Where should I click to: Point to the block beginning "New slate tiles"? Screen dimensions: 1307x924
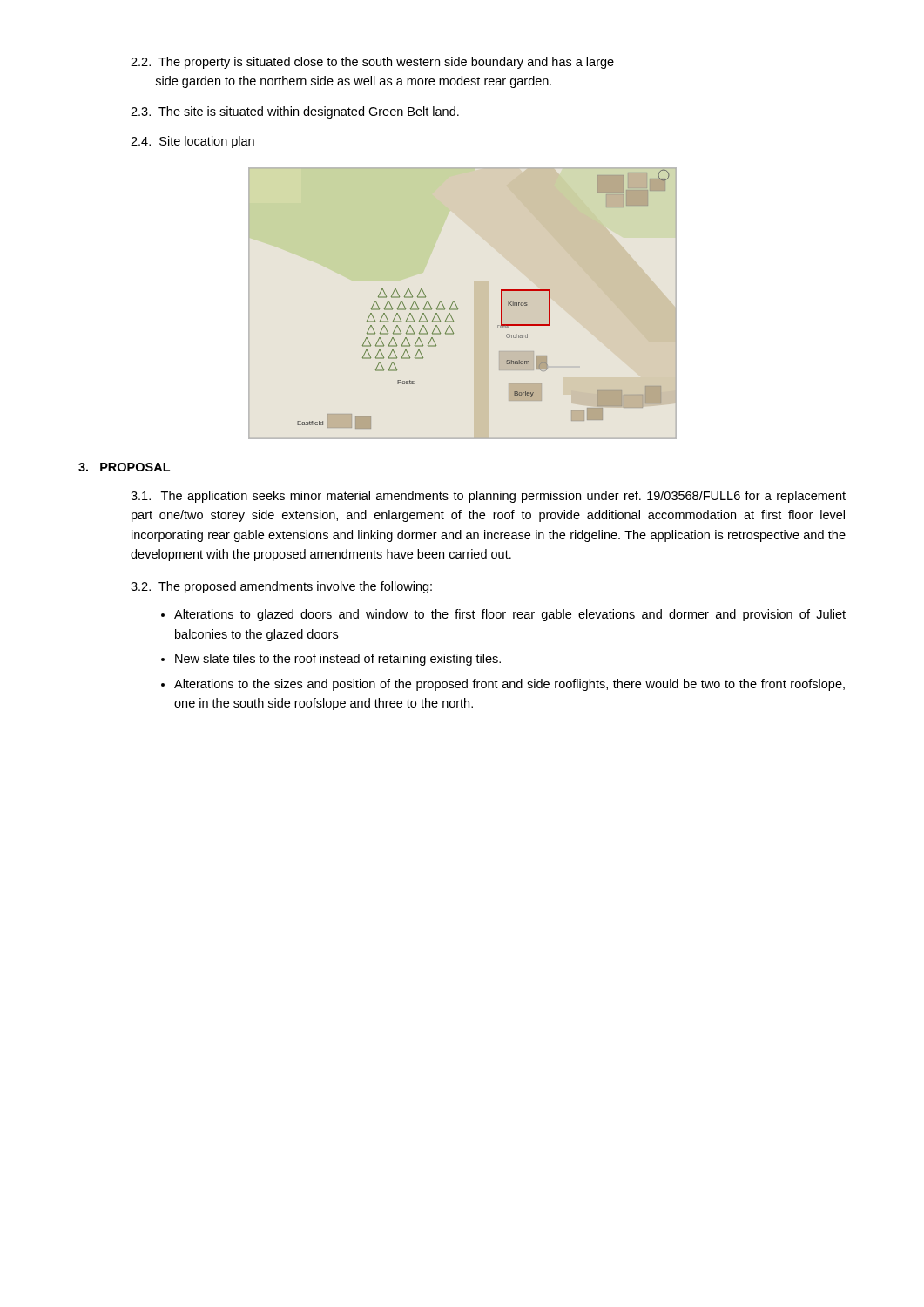[338, 659]
